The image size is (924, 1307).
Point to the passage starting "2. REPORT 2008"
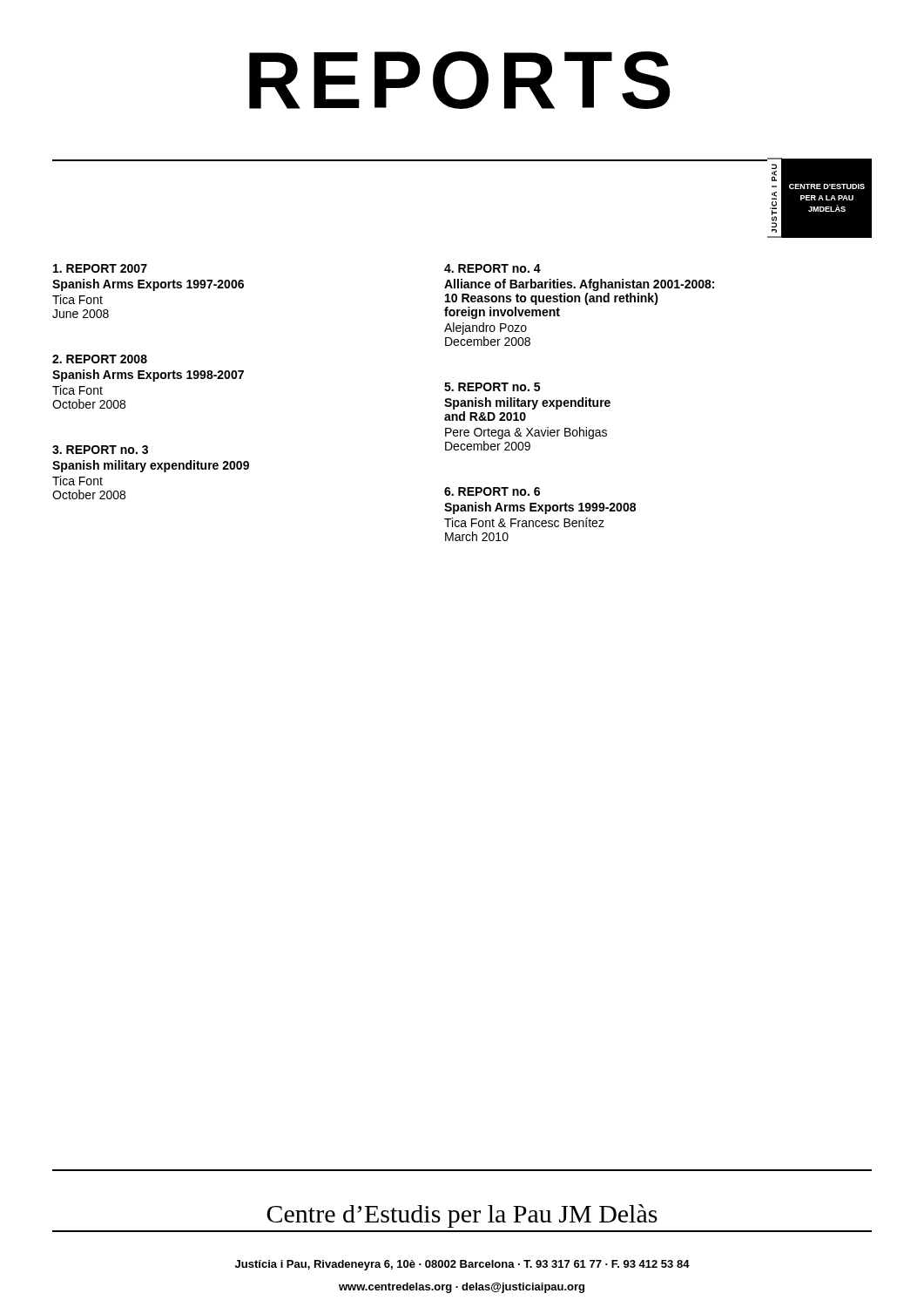(248, 382)
